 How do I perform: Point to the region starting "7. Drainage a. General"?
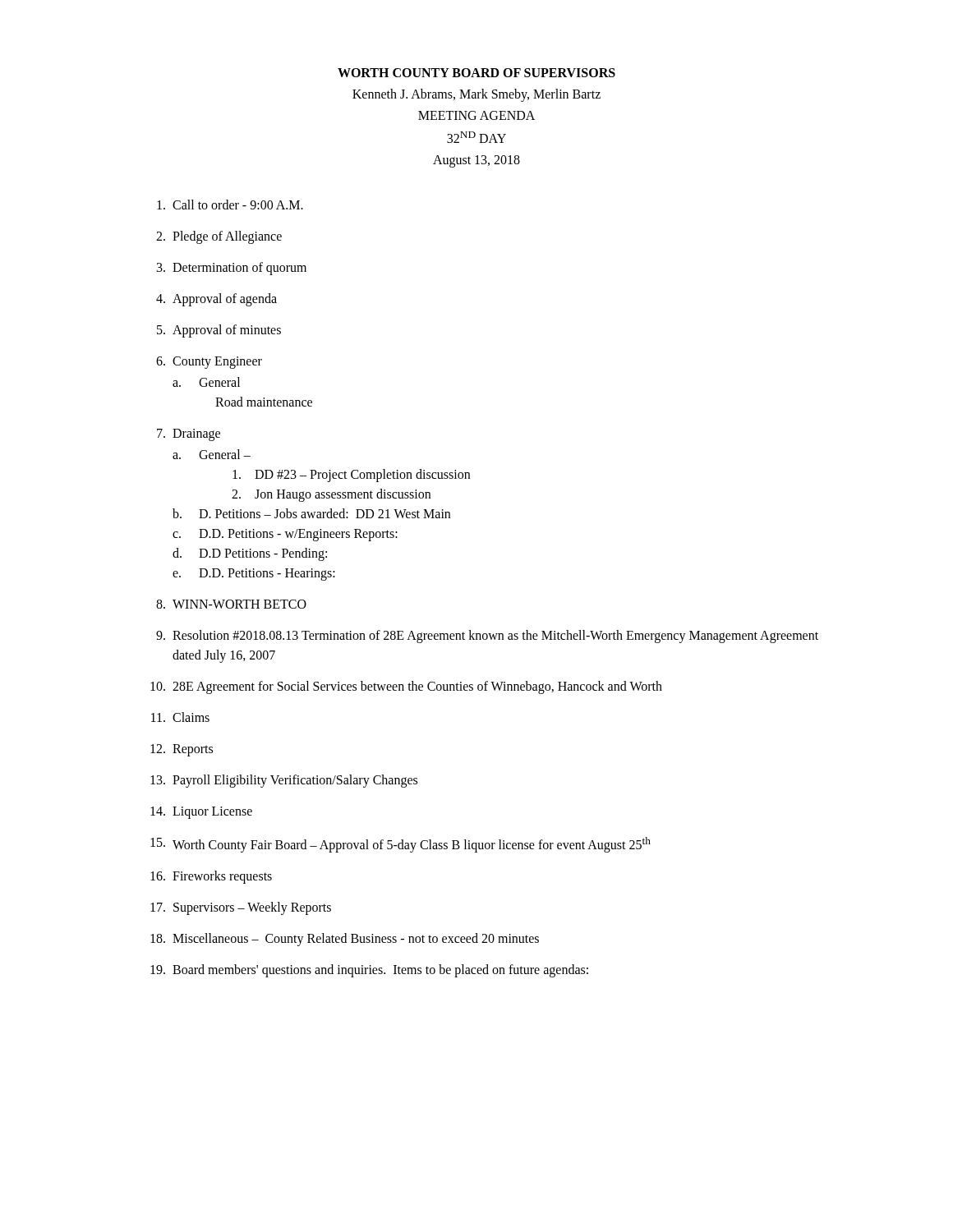[189, 435]
